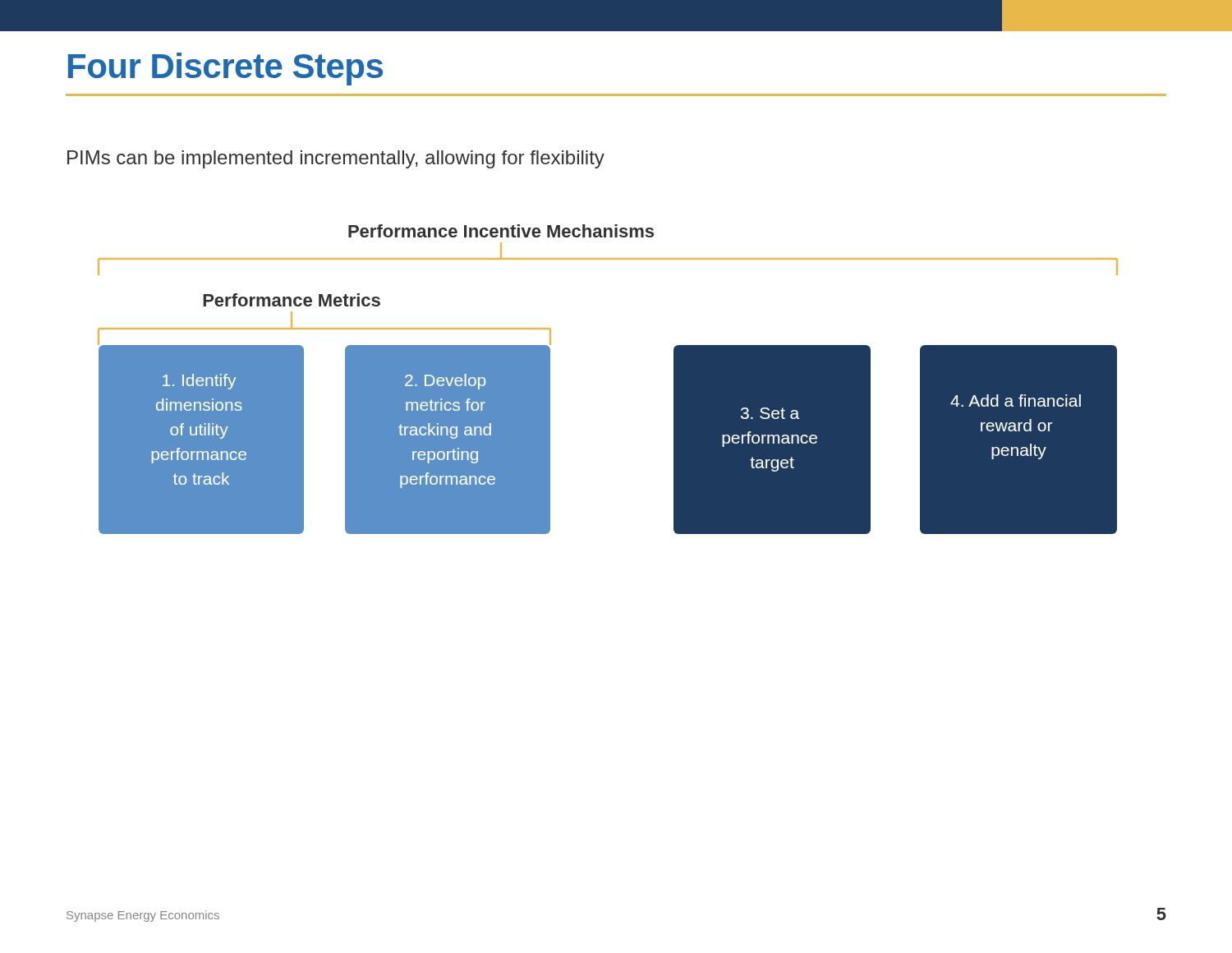
Task: Find the text block containing "PIMs can be implemented incrementally, allowing for"
Action: click(335, 157)
